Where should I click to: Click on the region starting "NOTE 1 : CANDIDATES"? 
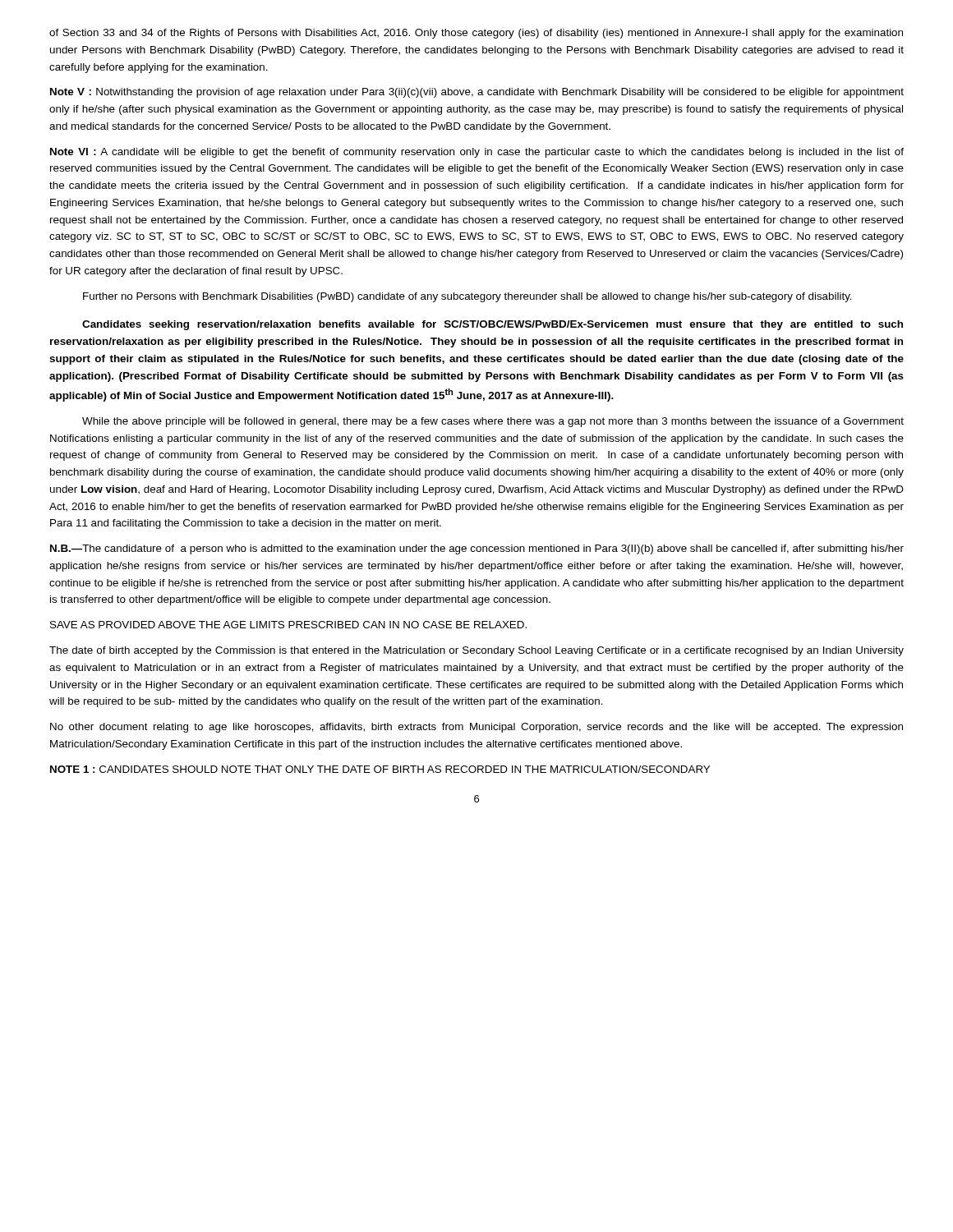(380, 769)
